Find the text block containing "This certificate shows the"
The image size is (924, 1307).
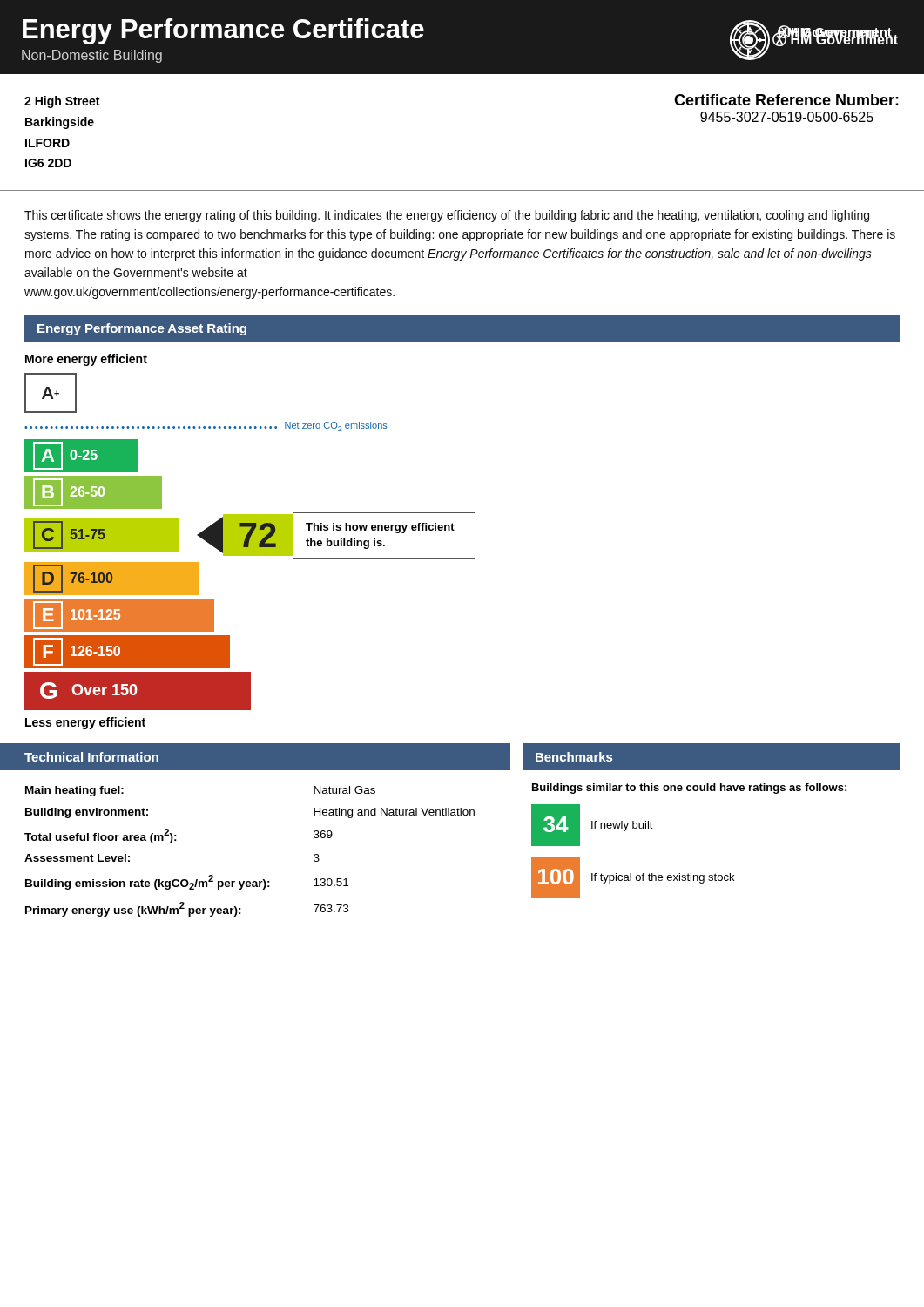click(460, 254)
